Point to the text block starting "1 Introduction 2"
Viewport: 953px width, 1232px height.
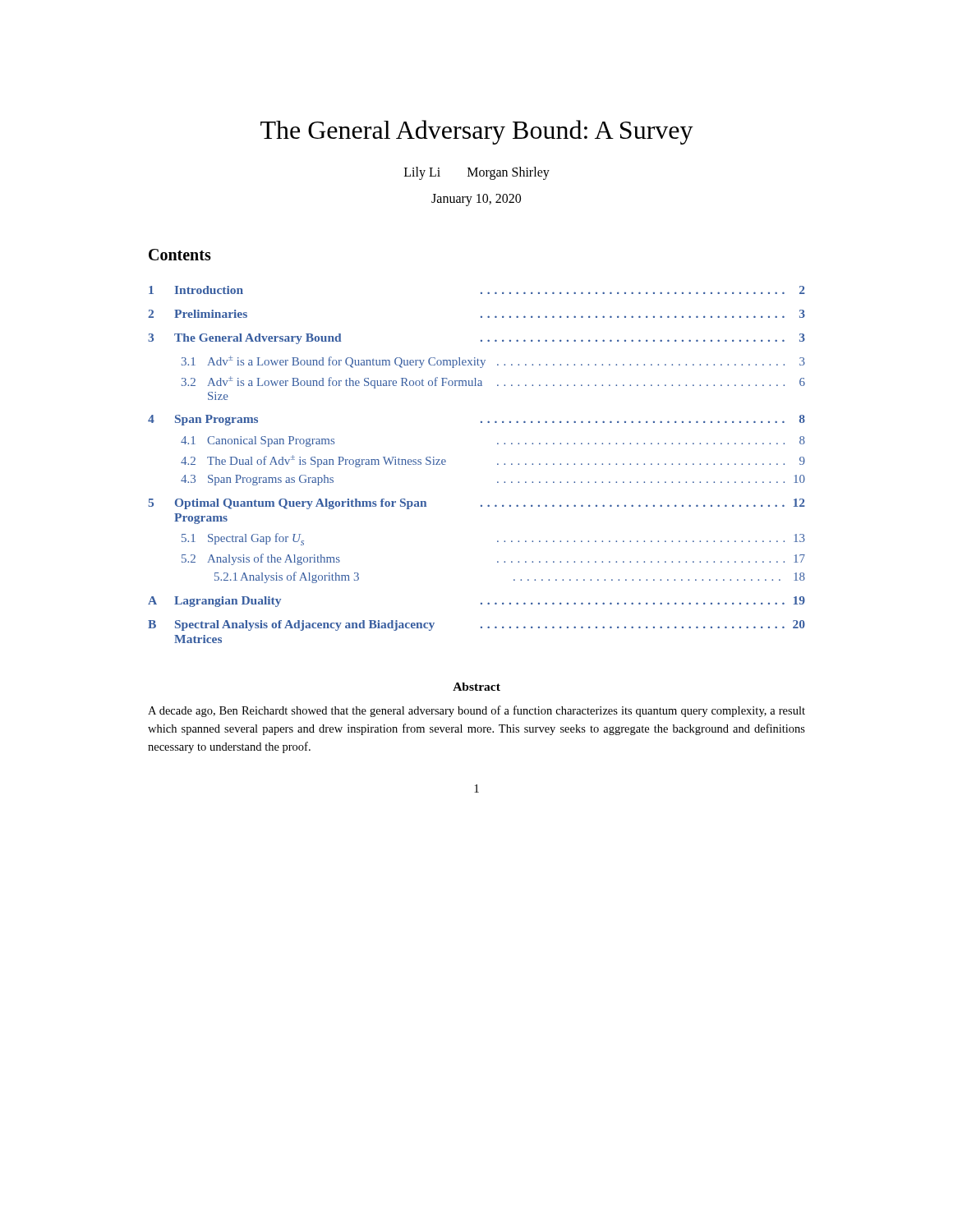point(476,290)
